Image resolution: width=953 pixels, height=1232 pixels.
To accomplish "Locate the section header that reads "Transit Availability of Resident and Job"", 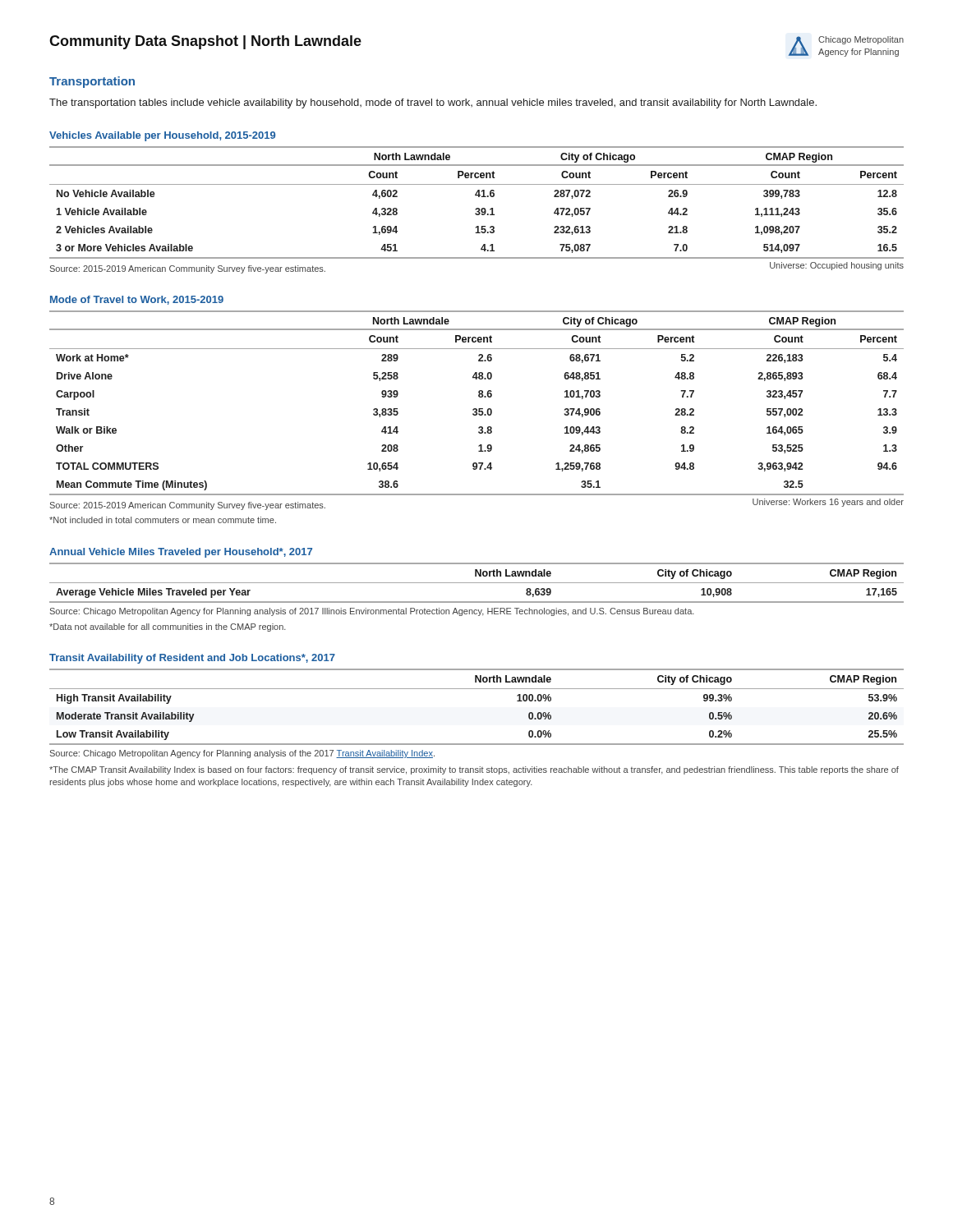I will click(x=192, y=658).
